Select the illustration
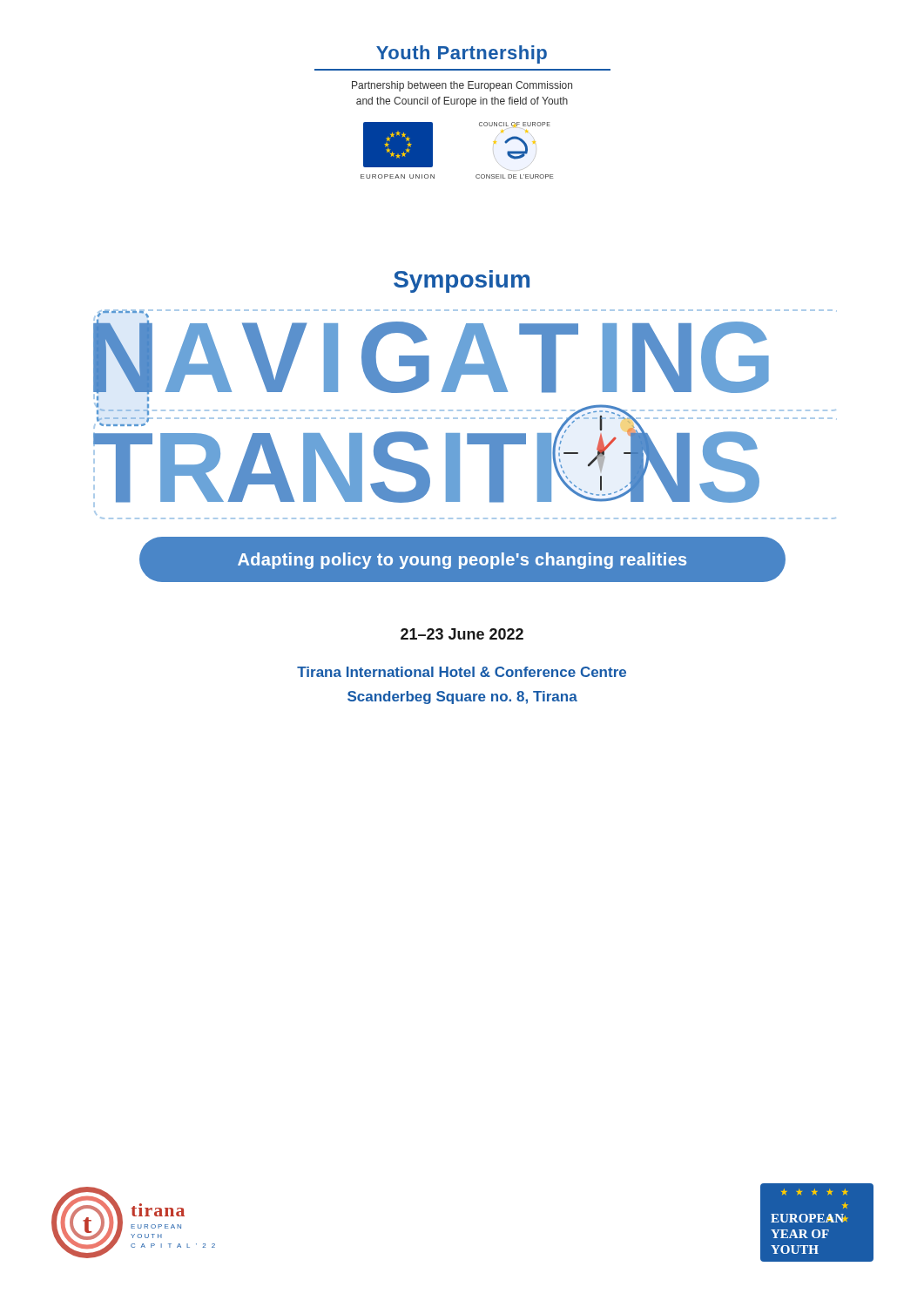Viewport: 924px width, 1307px height. point(462,458)
